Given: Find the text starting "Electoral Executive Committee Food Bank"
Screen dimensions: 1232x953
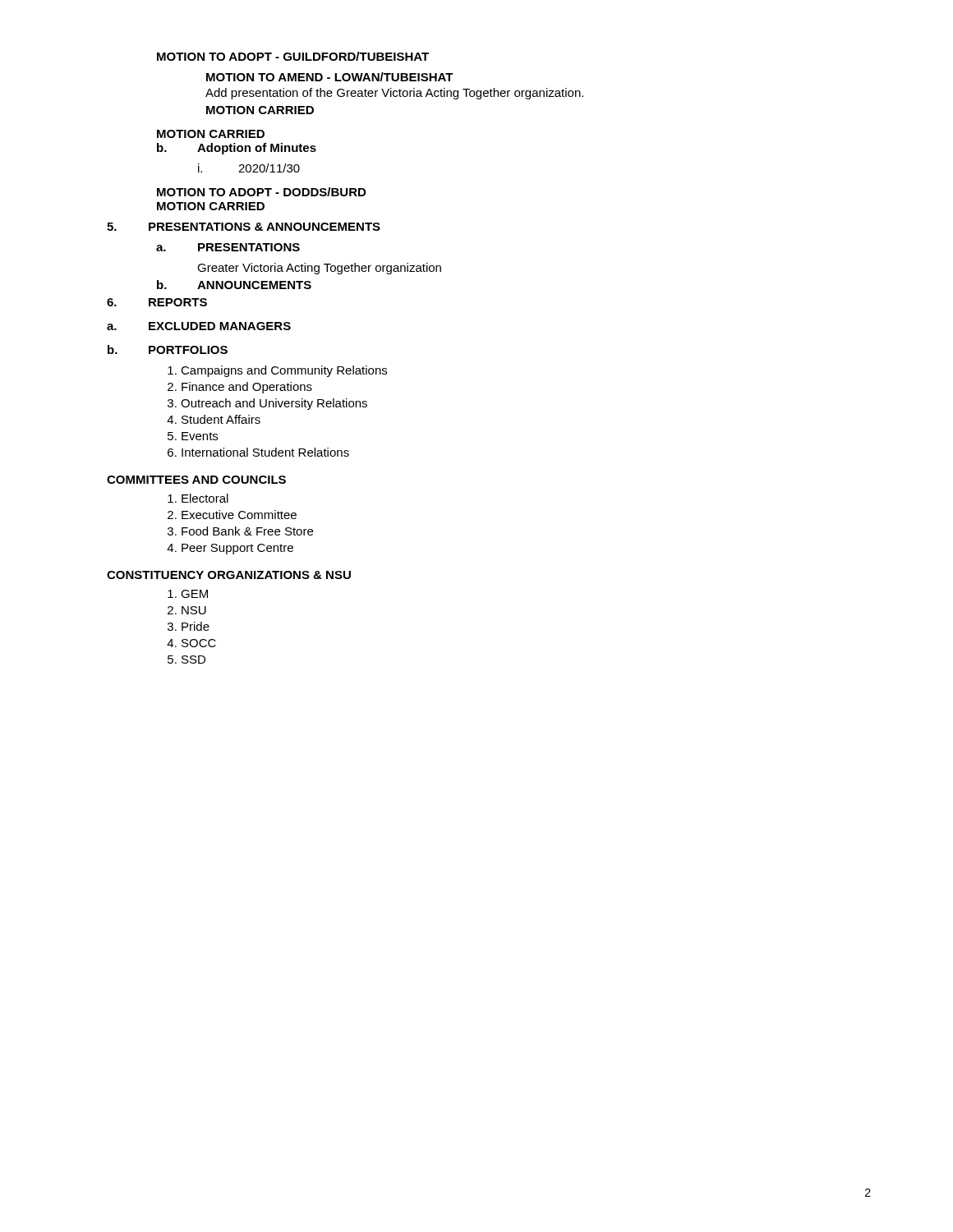Looking at the screenshot, I should [x=205, y=498].
